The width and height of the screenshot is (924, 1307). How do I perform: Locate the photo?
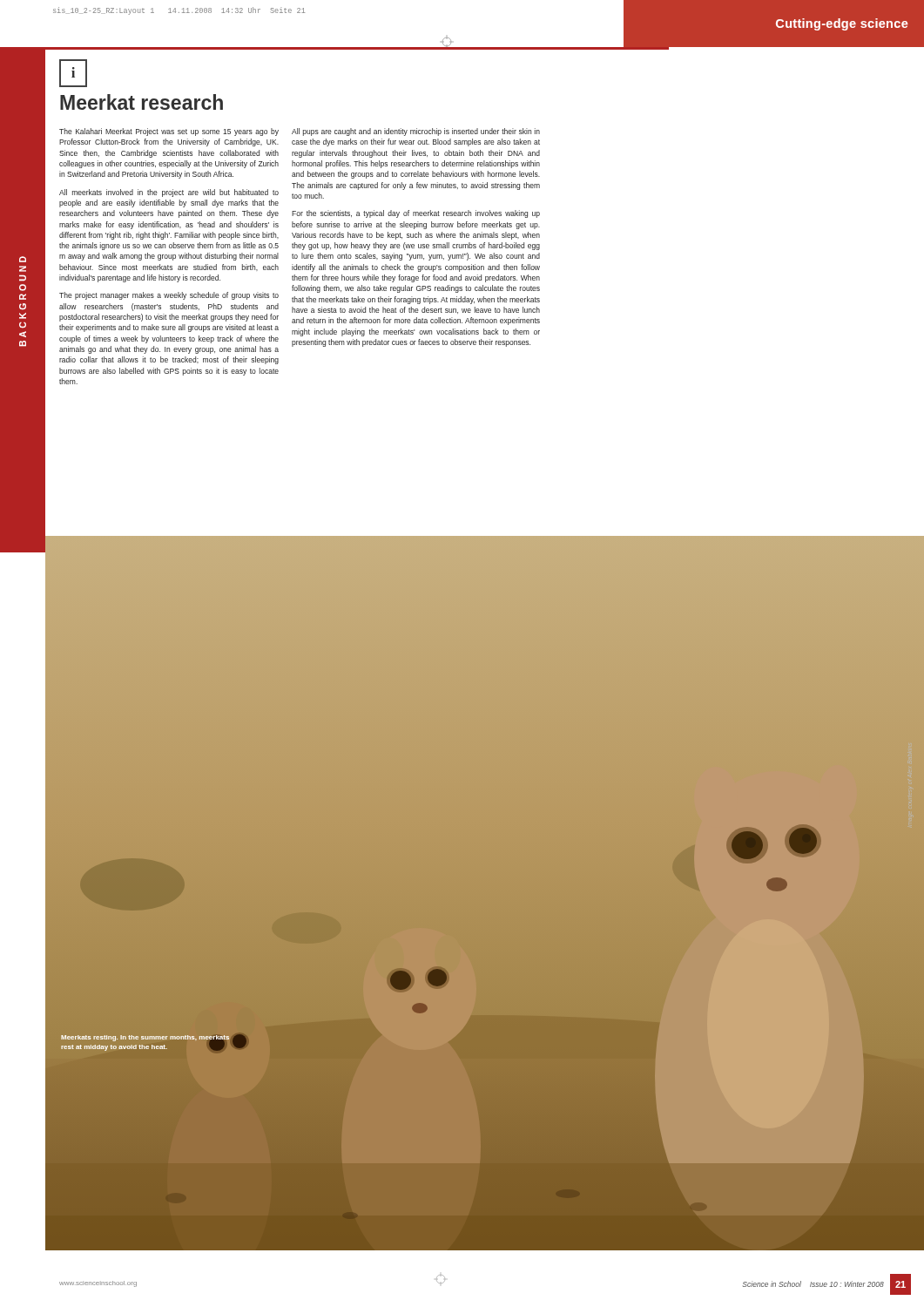click(485, 893)
